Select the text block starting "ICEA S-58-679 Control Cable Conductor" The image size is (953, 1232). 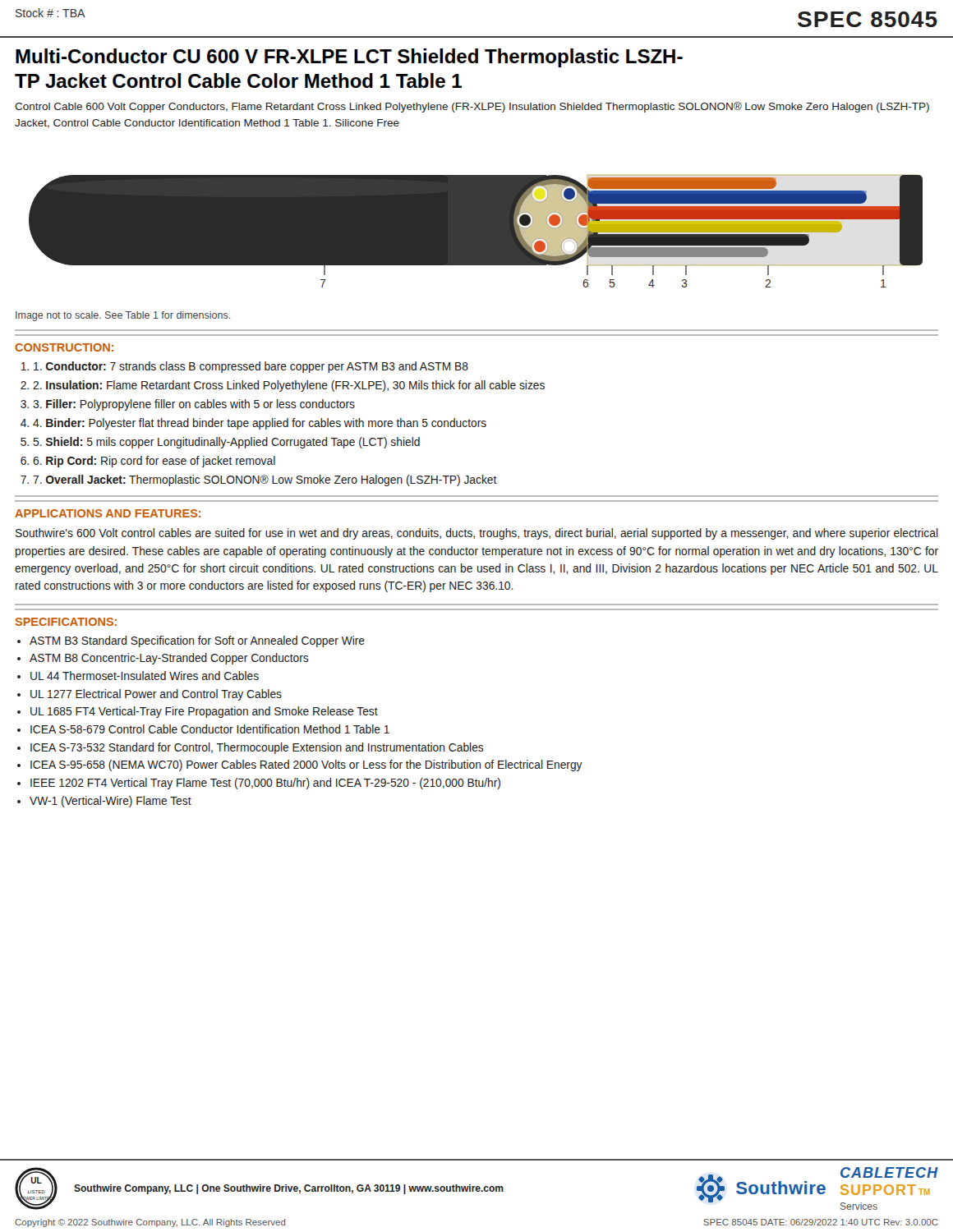tap(210, 730)
